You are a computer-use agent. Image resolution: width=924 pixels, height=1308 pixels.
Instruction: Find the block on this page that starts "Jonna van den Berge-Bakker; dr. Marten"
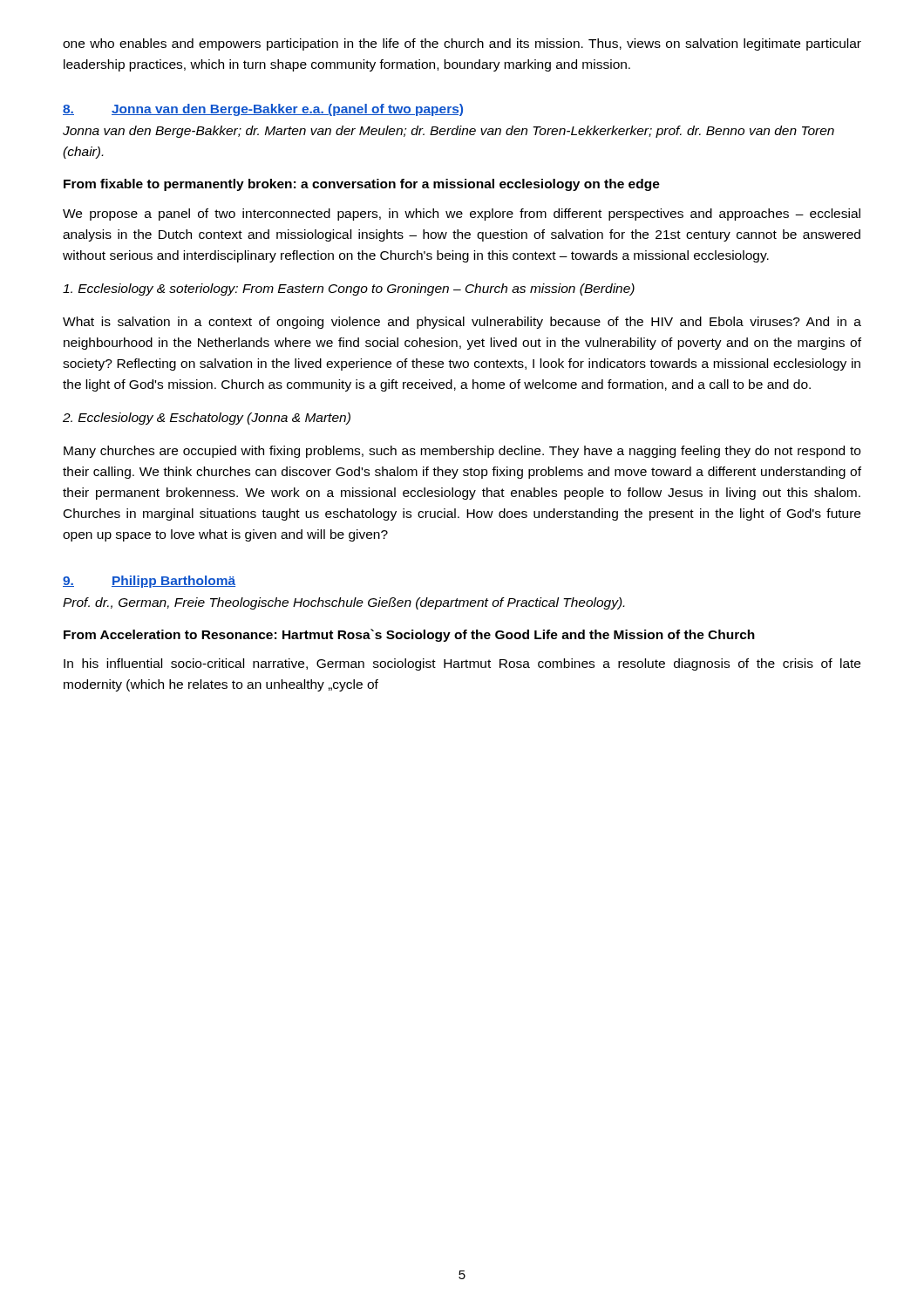click(x=462, y=141)
